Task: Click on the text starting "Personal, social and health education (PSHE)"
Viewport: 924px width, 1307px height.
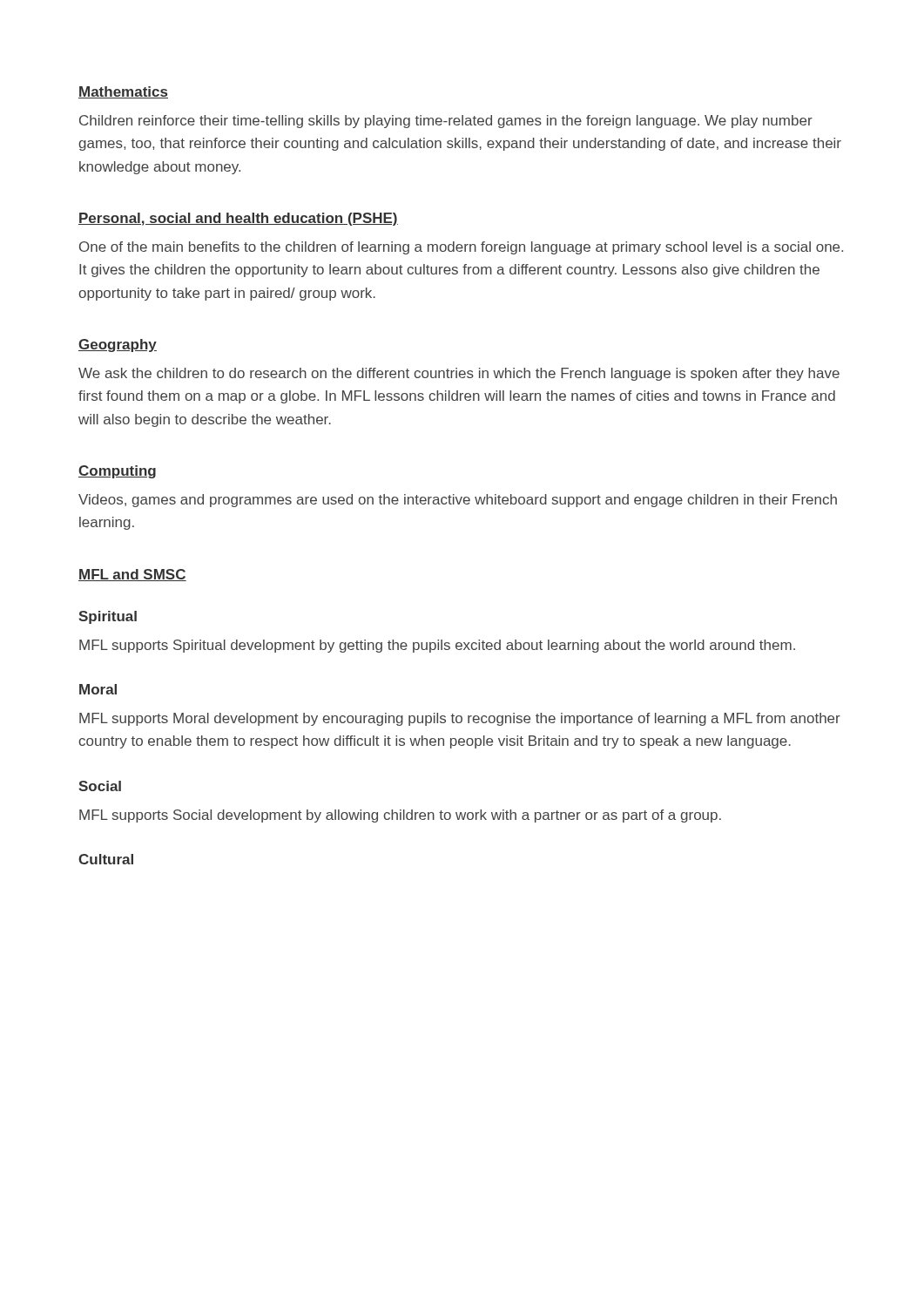Action: 238,218
